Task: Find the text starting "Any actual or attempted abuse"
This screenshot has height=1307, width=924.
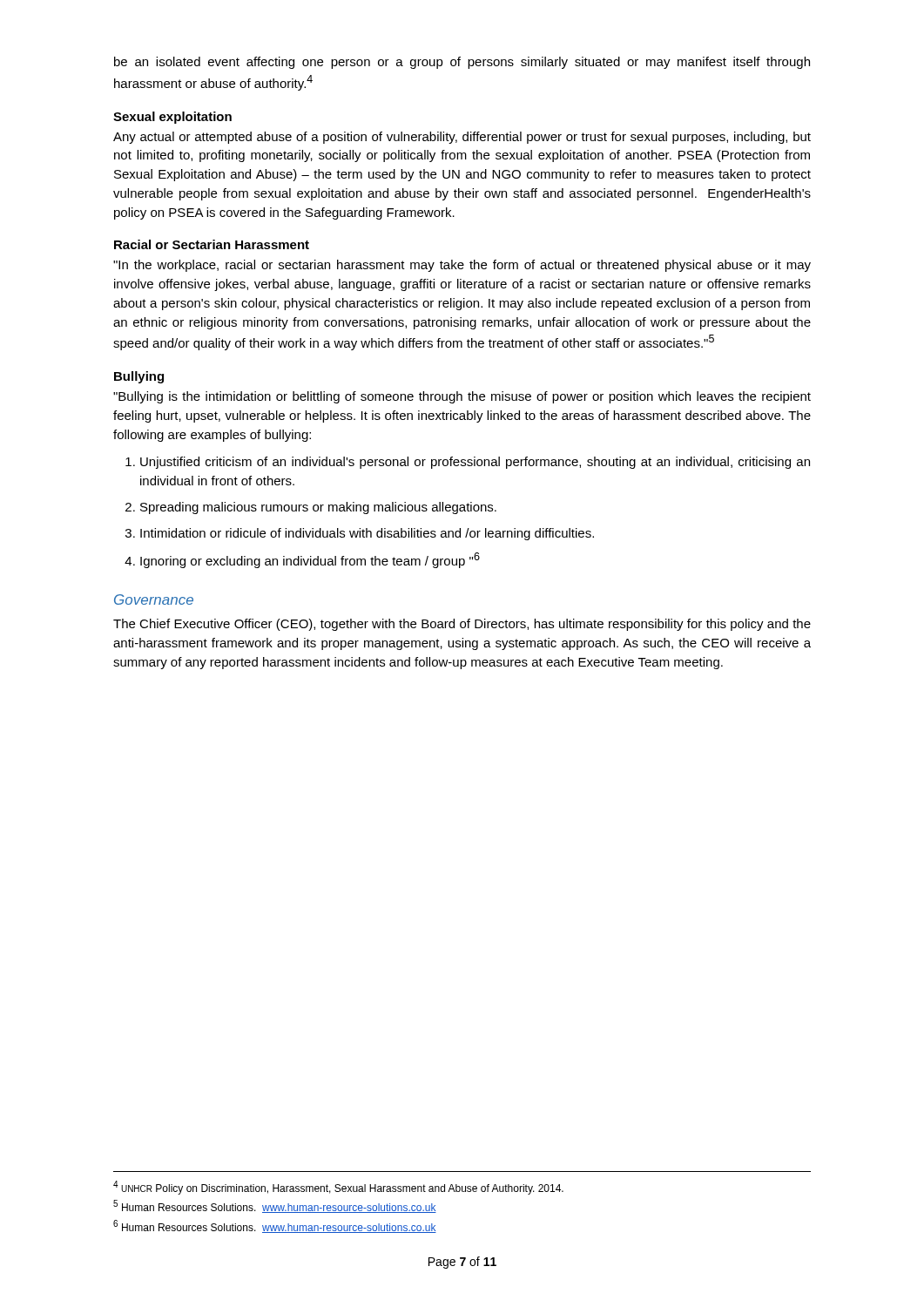Action: pos(462,174)
